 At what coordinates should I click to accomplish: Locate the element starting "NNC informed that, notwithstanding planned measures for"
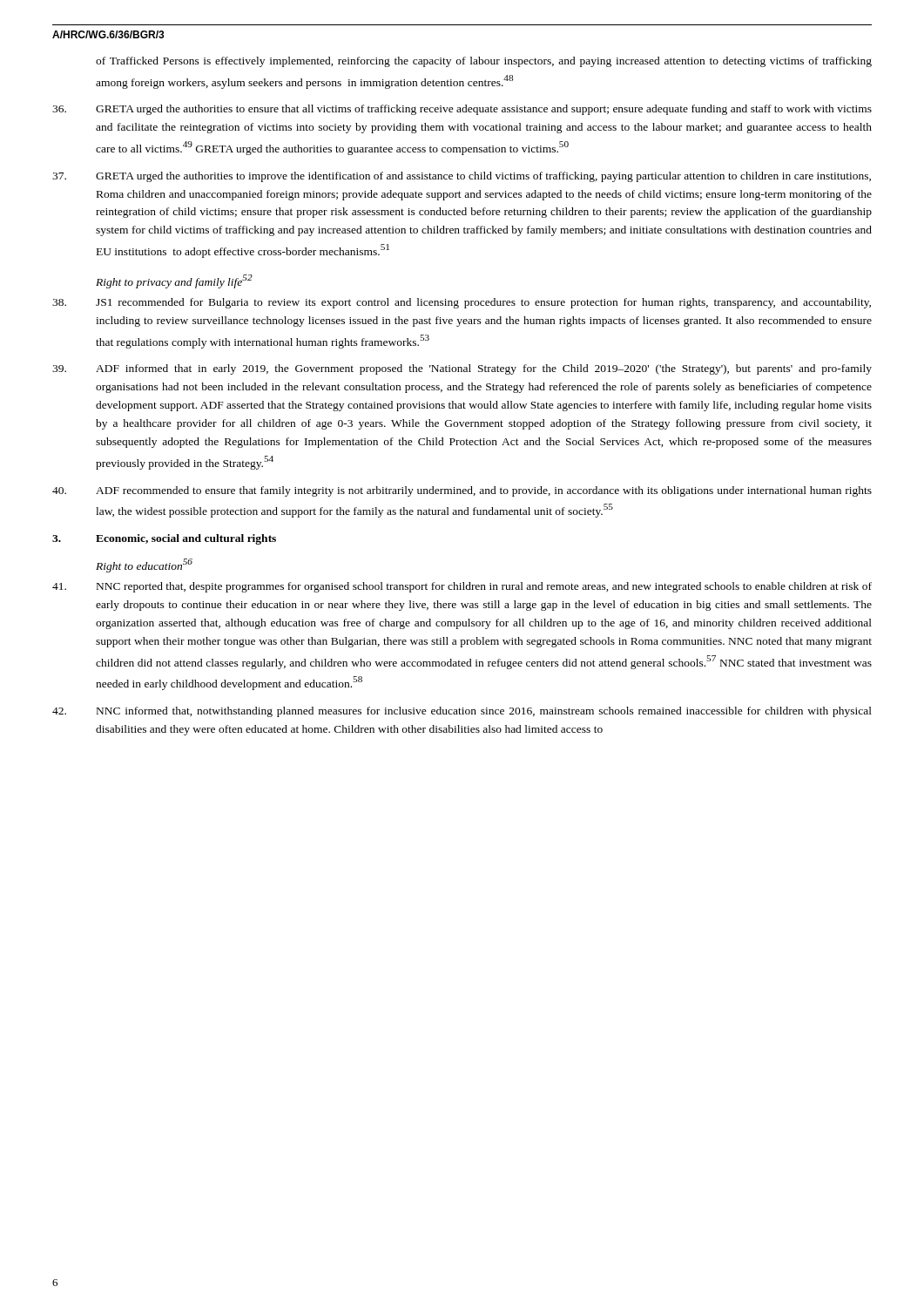coord(462,720)
